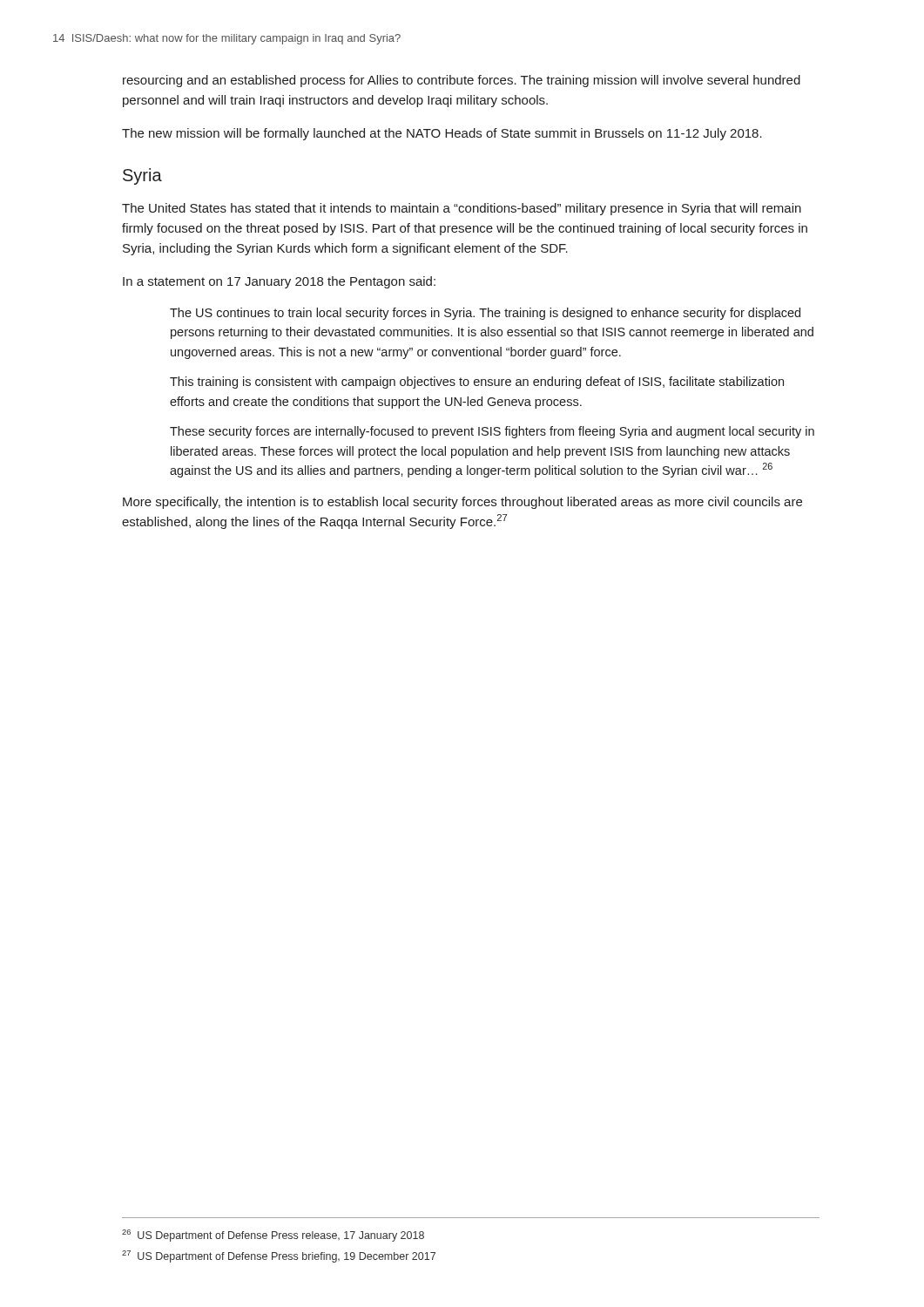This screenshot has height=1307, width=924.
Task: Click on the footnote with the text "27 US Department of"
Action: [x=279, y=1256]
